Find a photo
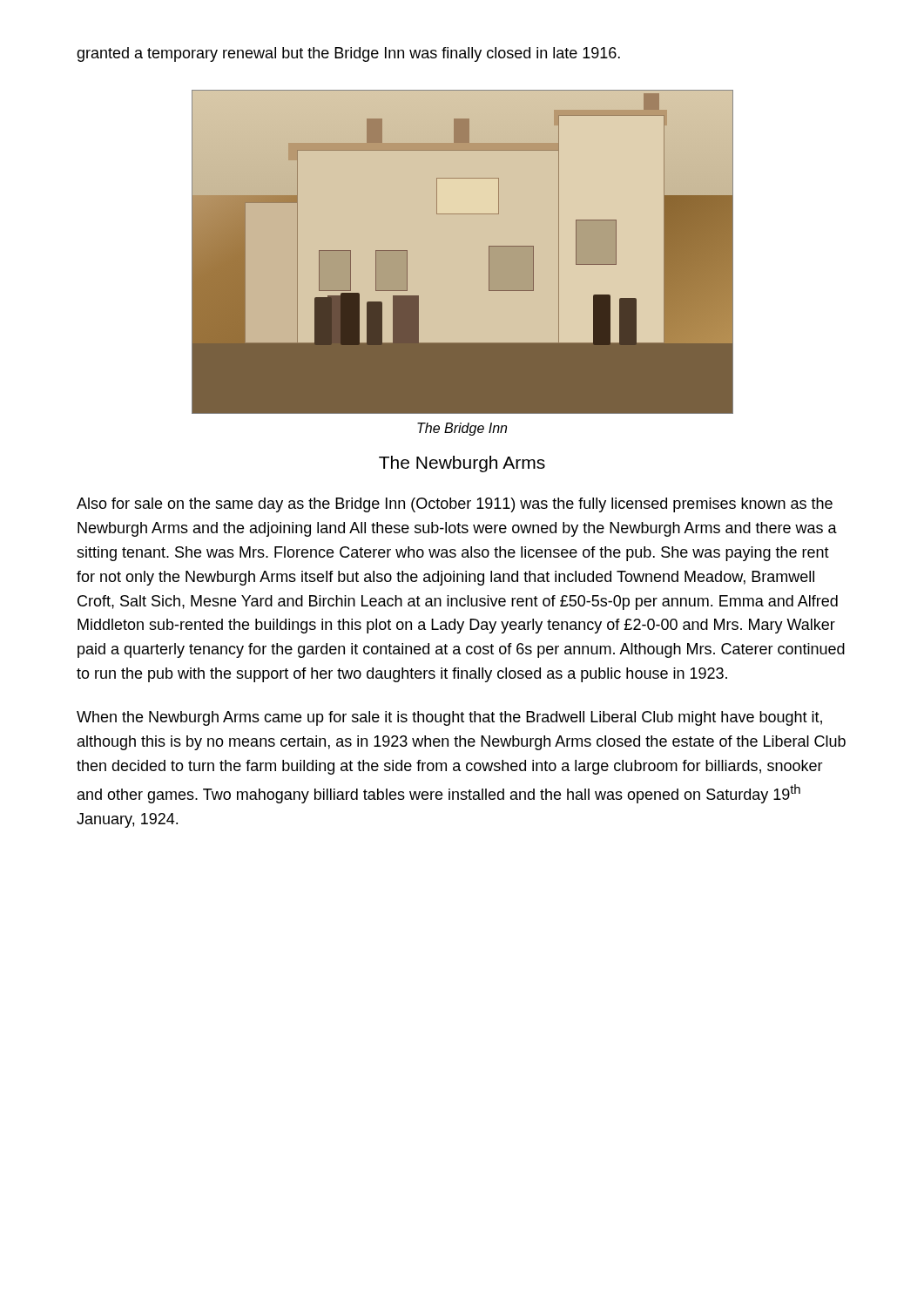This screenshot has width=924, height=1307. [462, 252]
